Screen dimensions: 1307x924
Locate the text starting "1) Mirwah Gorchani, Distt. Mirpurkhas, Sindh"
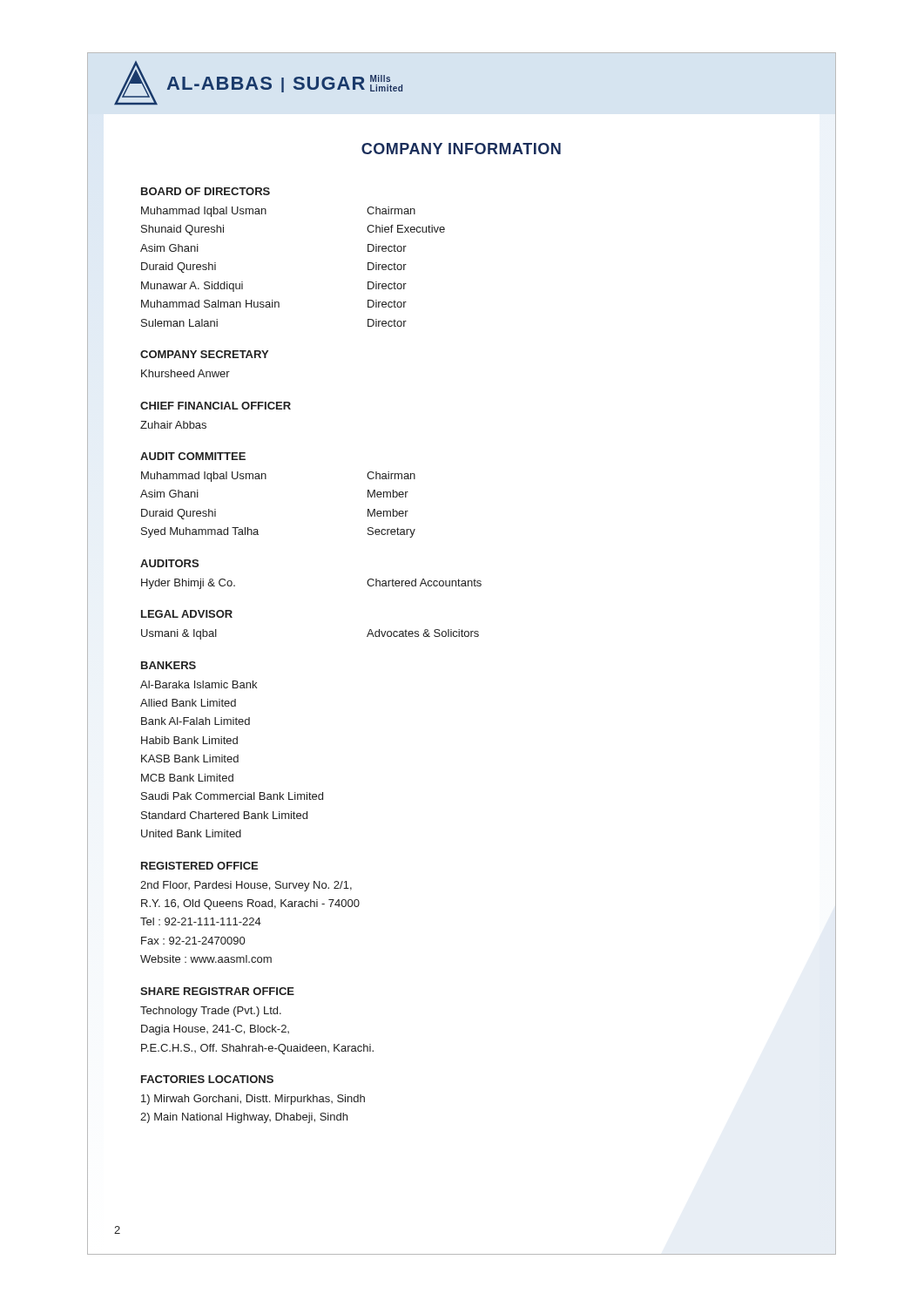tap(253, 1098)
